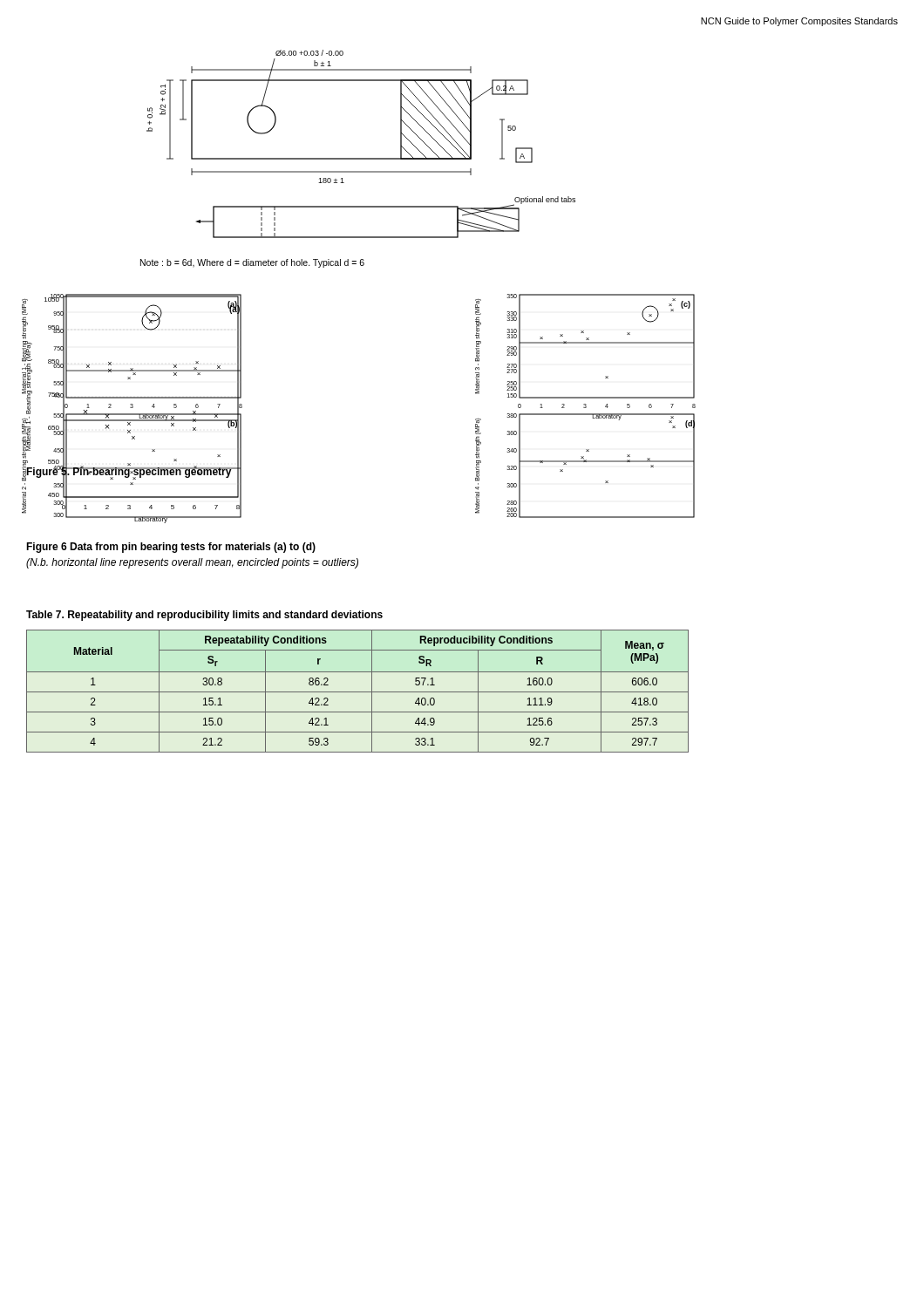Navigate to the passage starting "Note : b = 6d, Where"
The height and width of the screenshot is (1308, 924).
click(x=252, y=263)
